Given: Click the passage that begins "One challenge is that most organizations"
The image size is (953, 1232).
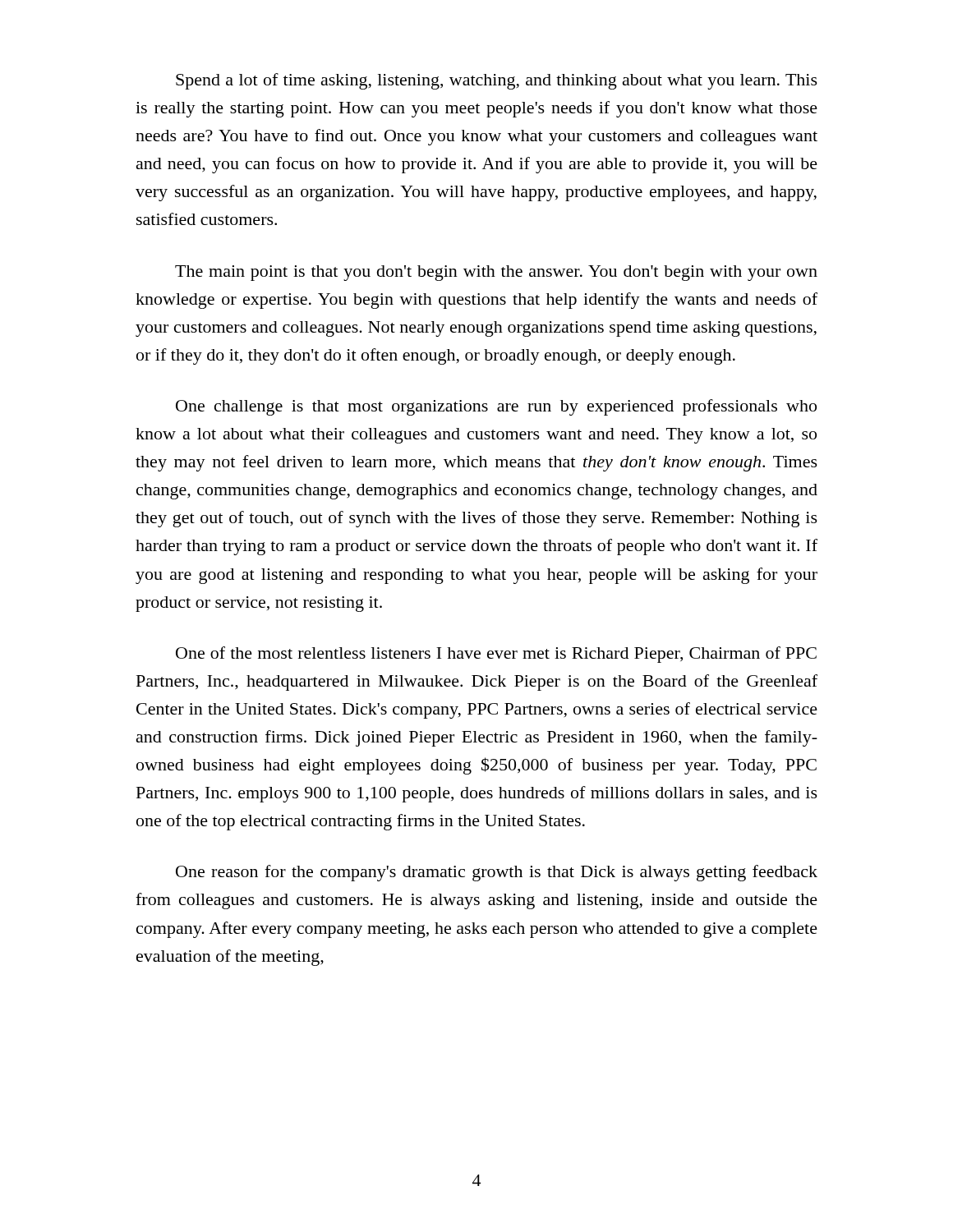Looking at the screenshot, I should click(476, 503).
